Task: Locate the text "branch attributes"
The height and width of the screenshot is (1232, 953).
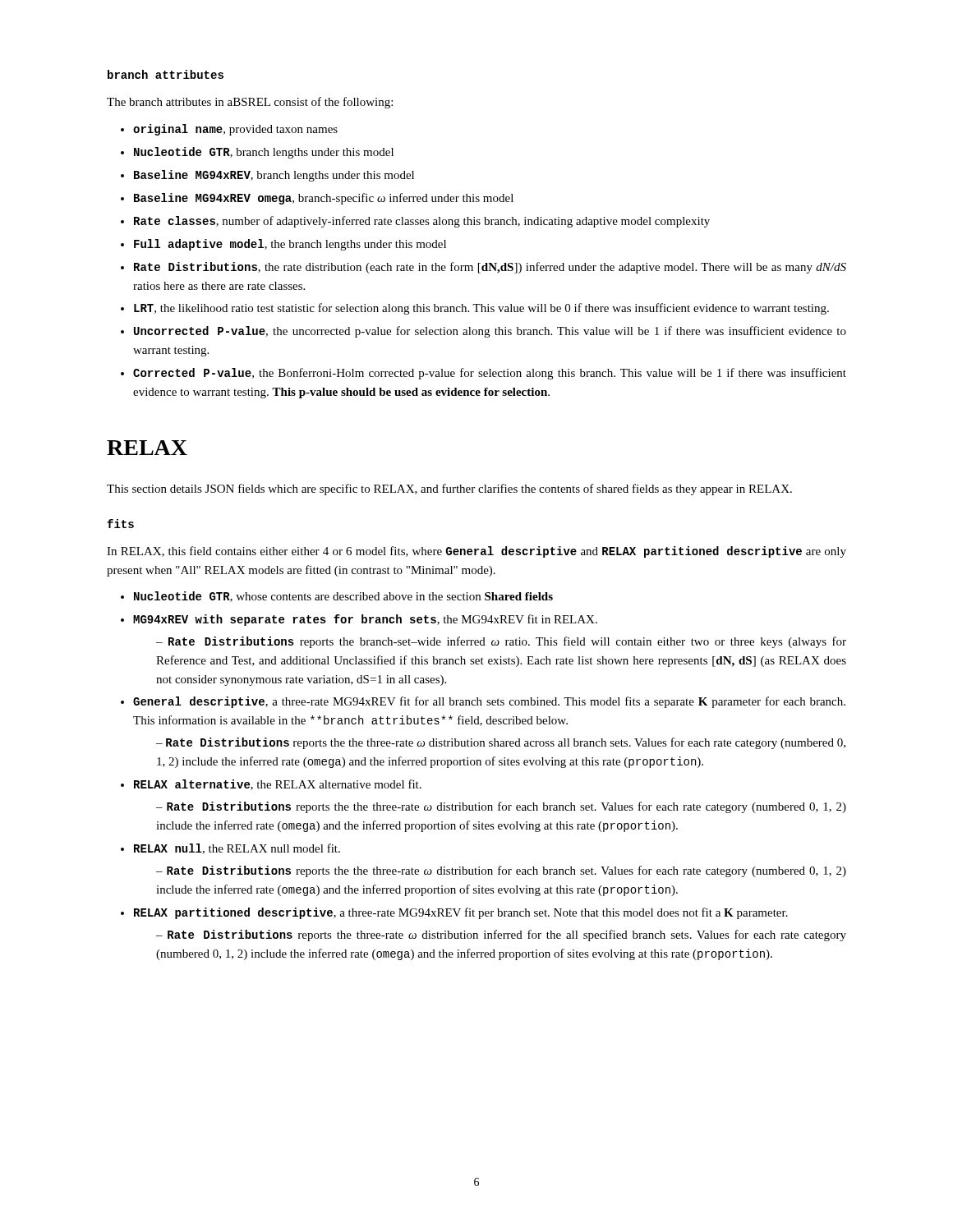Action: coord(165,76)
